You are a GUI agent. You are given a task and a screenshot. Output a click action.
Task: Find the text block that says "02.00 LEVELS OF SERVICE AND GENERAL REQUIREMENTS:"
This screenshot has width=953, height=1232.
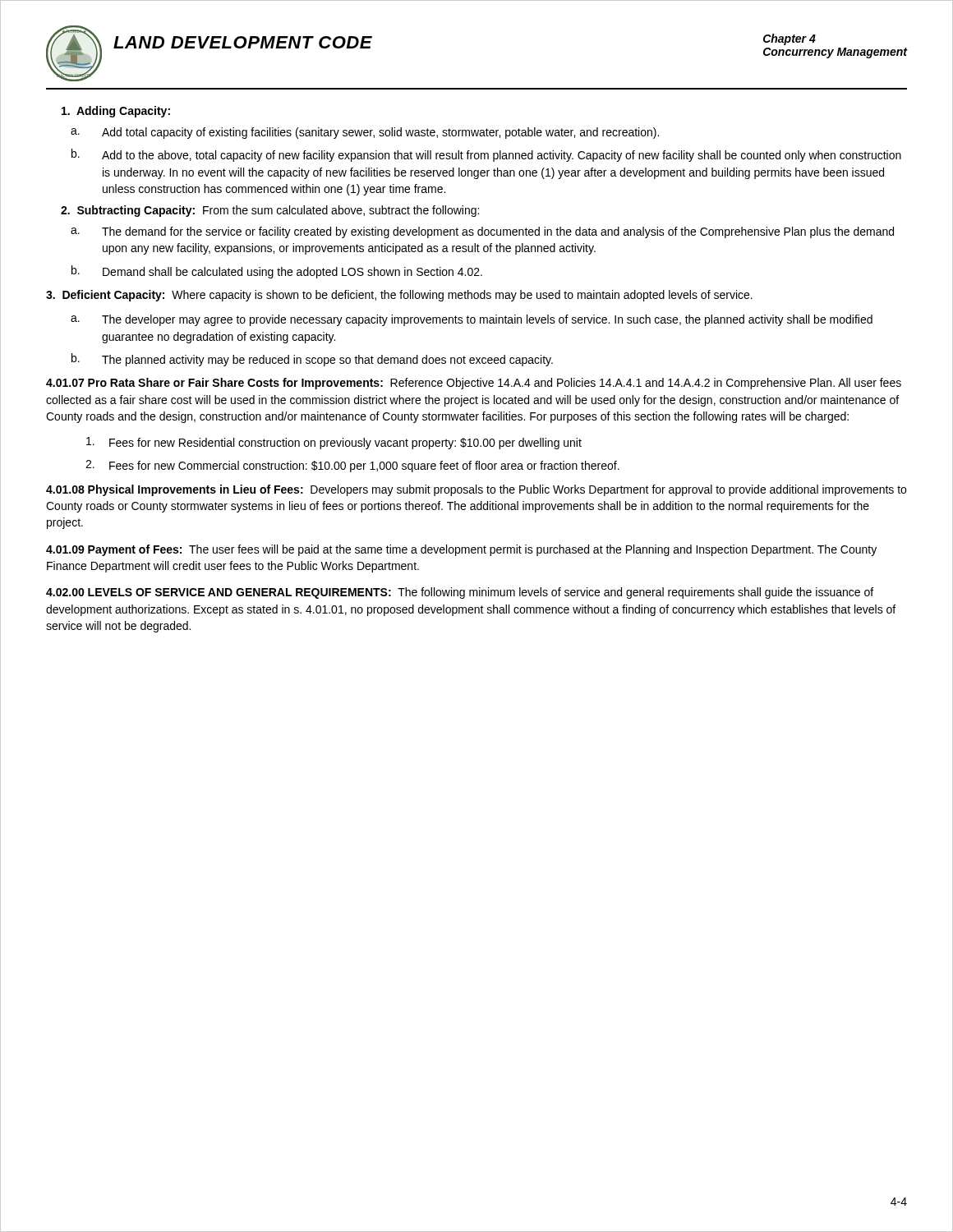coord(471,609)
